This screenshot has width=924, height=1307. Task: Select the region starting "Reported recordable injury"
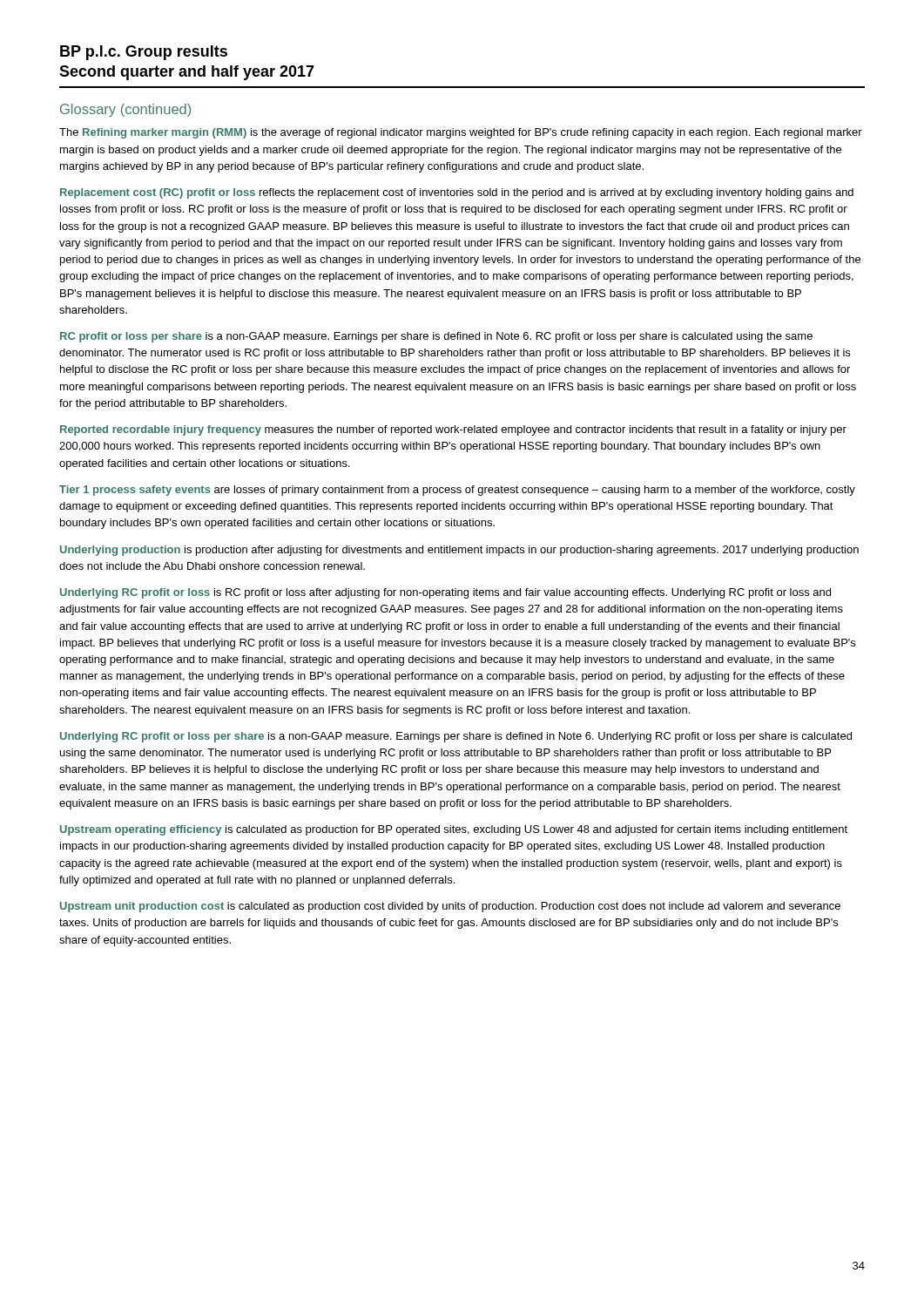[453, 446]
